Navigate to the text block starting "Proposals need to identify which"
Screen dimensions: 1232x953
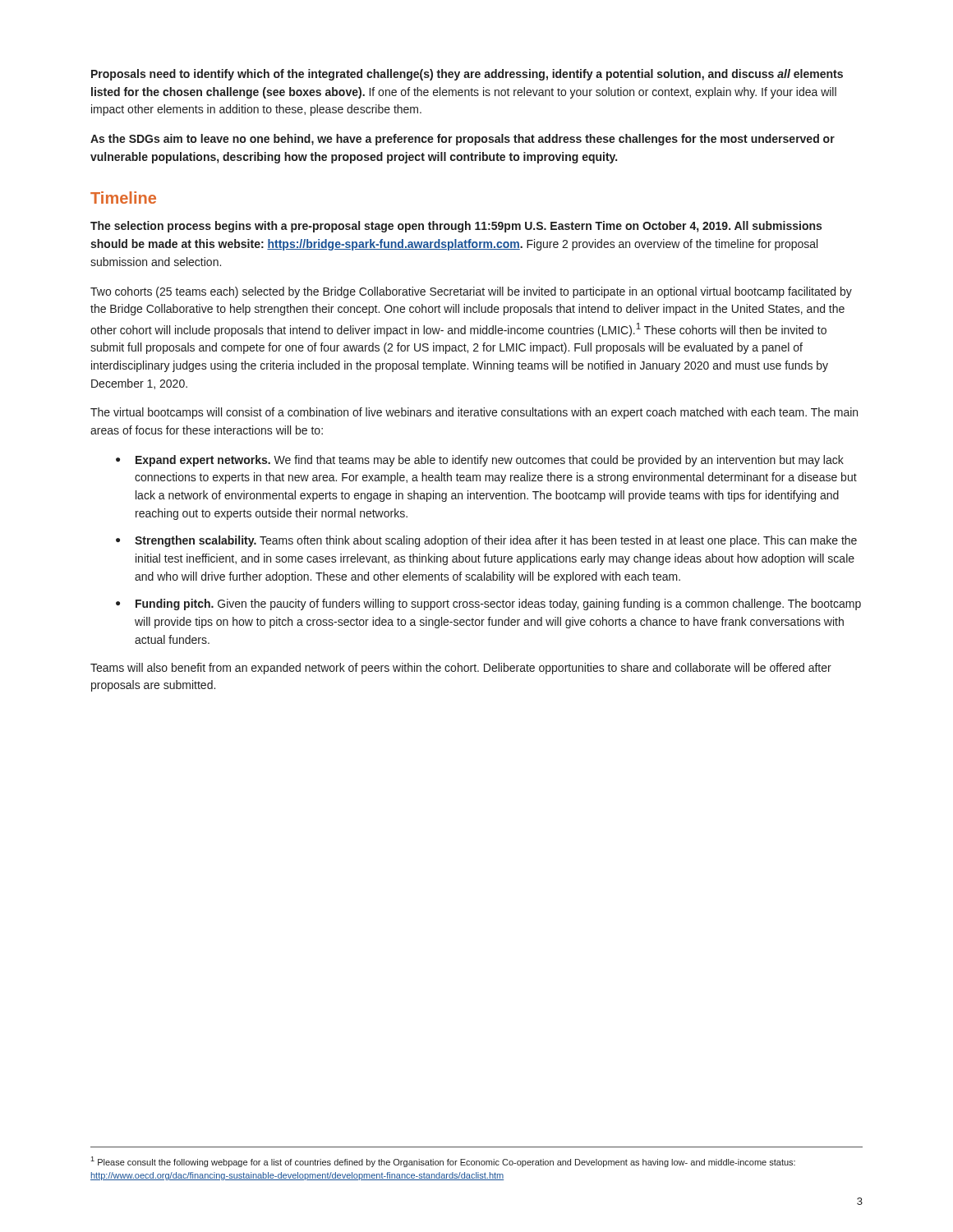point(467,92)
